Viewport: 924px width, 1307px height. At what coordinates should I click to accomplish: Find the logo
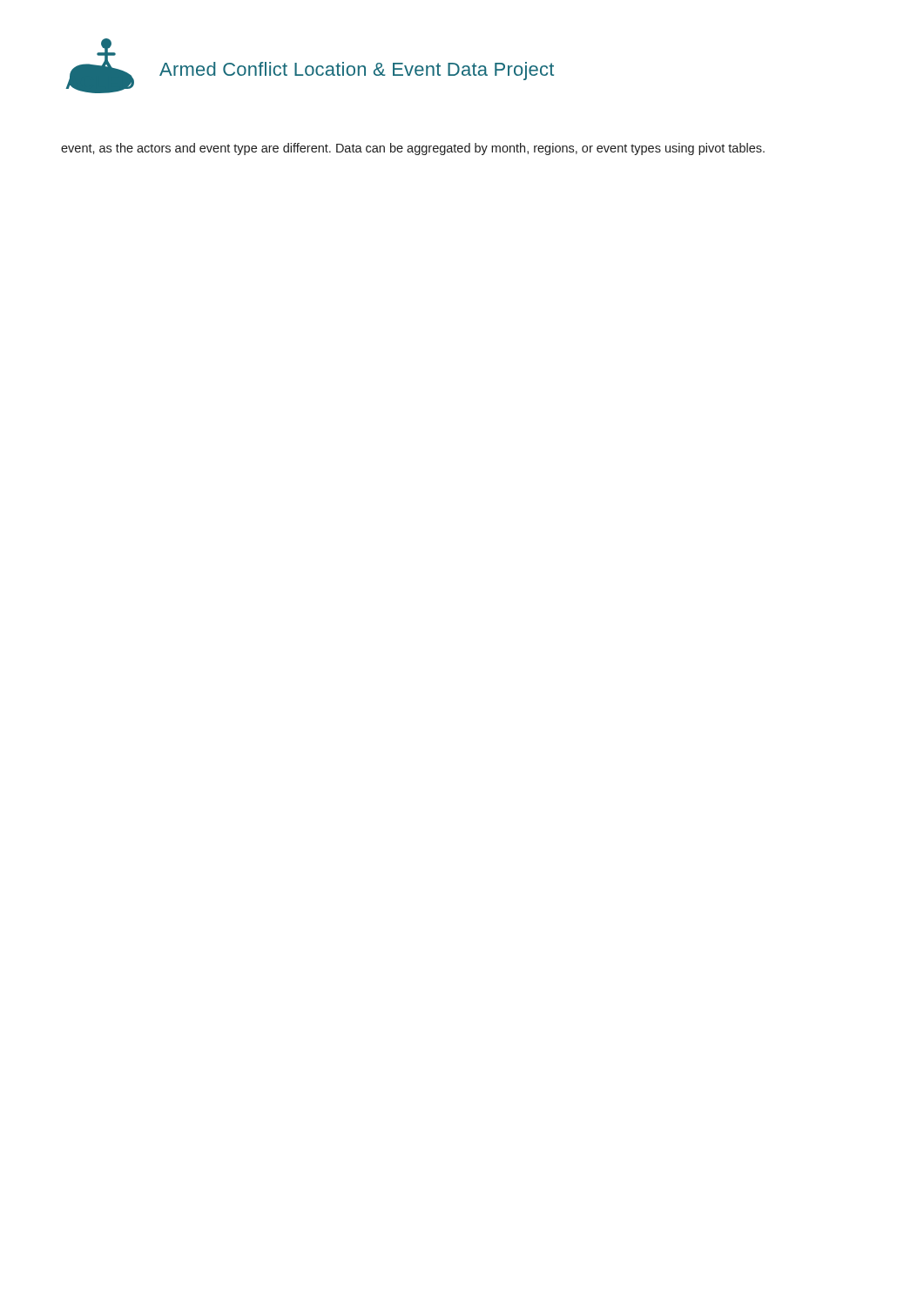[308, 70]
